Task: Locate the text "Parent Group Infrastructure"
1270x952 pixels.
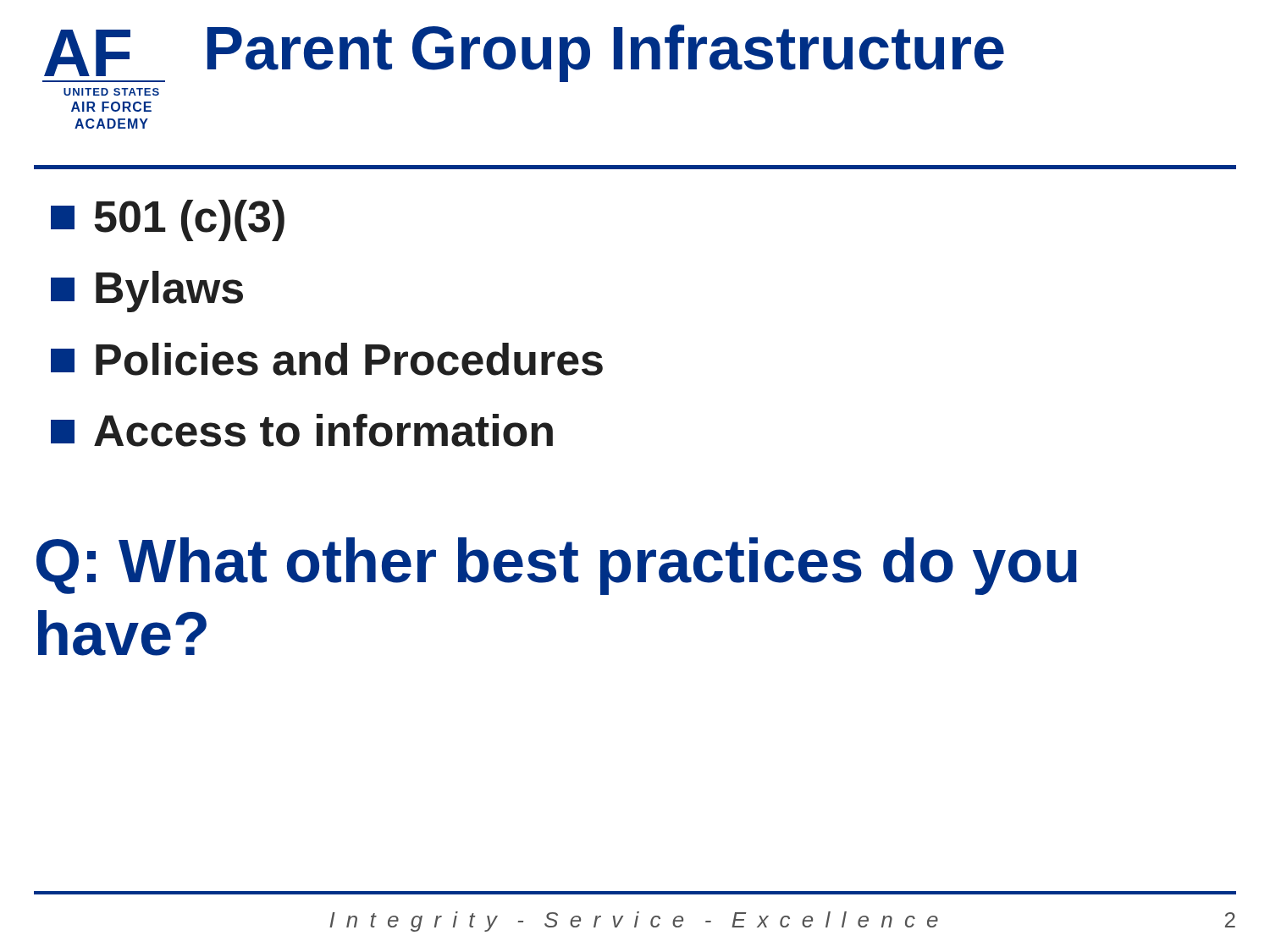Action: (x=720, y=49)
